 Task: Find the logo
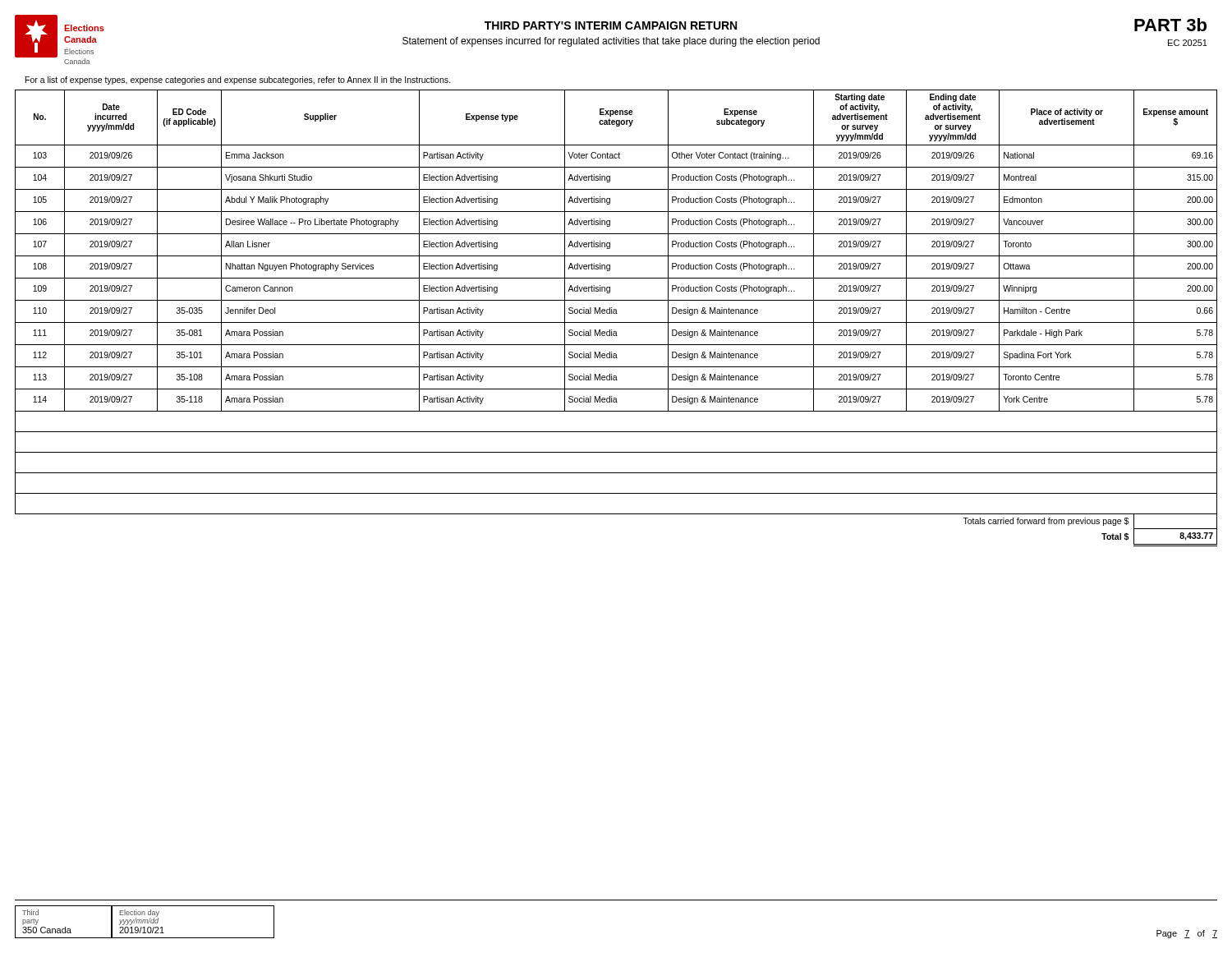[68, 42]
